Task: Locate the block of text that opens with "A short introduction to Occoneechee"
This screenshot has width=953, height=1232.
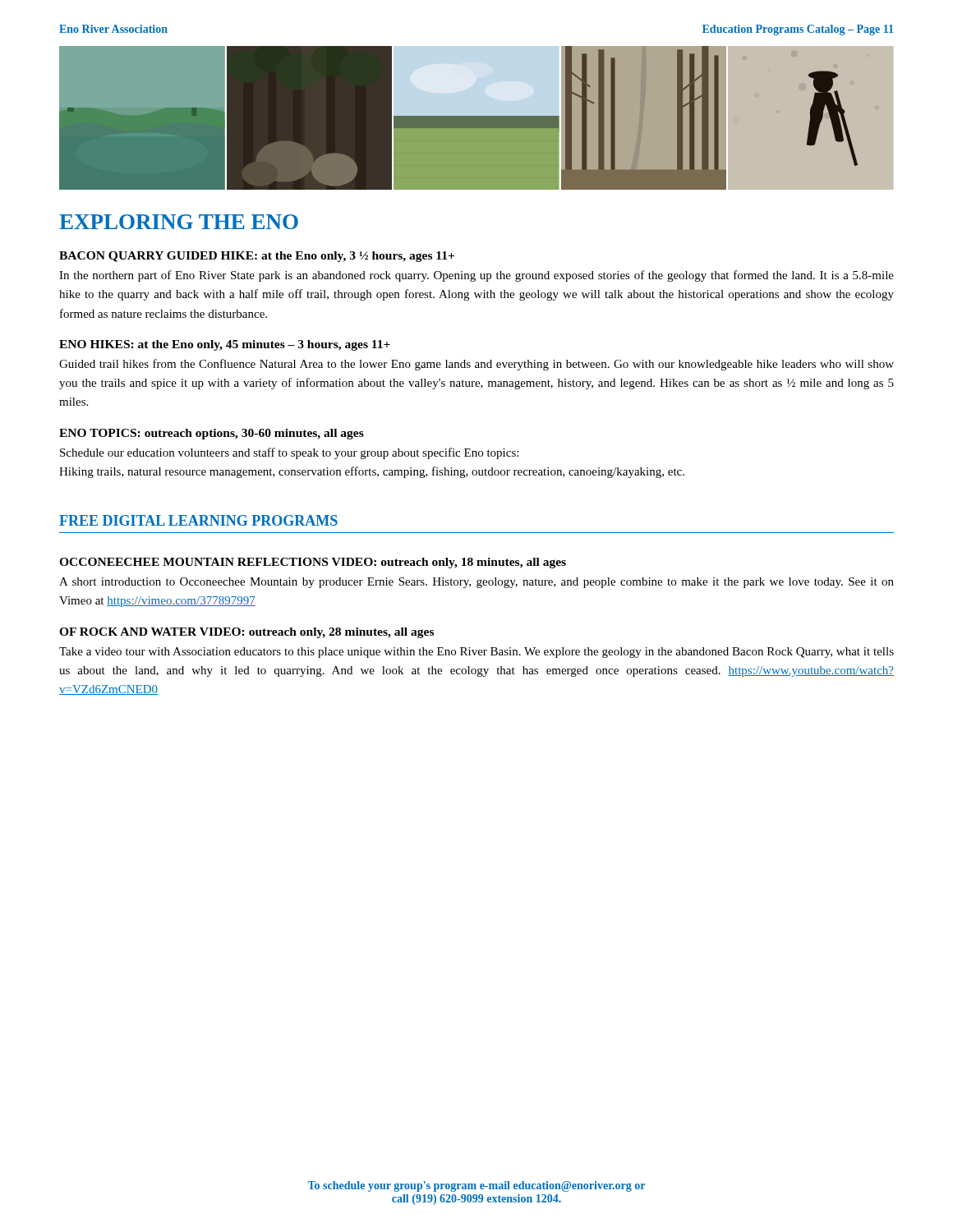Action: tap(476, 591)
